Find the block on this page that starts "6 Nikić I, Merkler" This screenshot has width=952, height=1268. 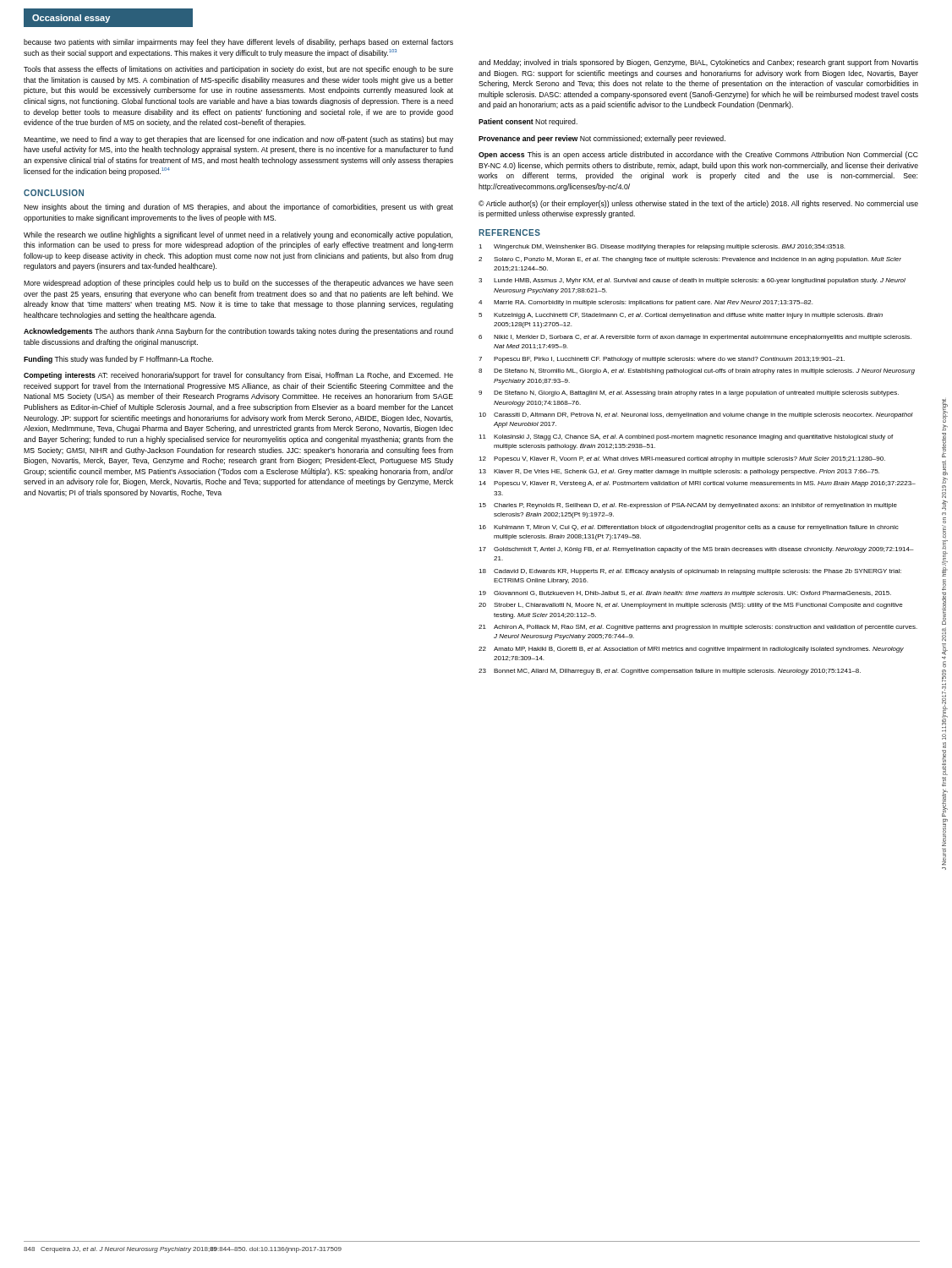698,342
